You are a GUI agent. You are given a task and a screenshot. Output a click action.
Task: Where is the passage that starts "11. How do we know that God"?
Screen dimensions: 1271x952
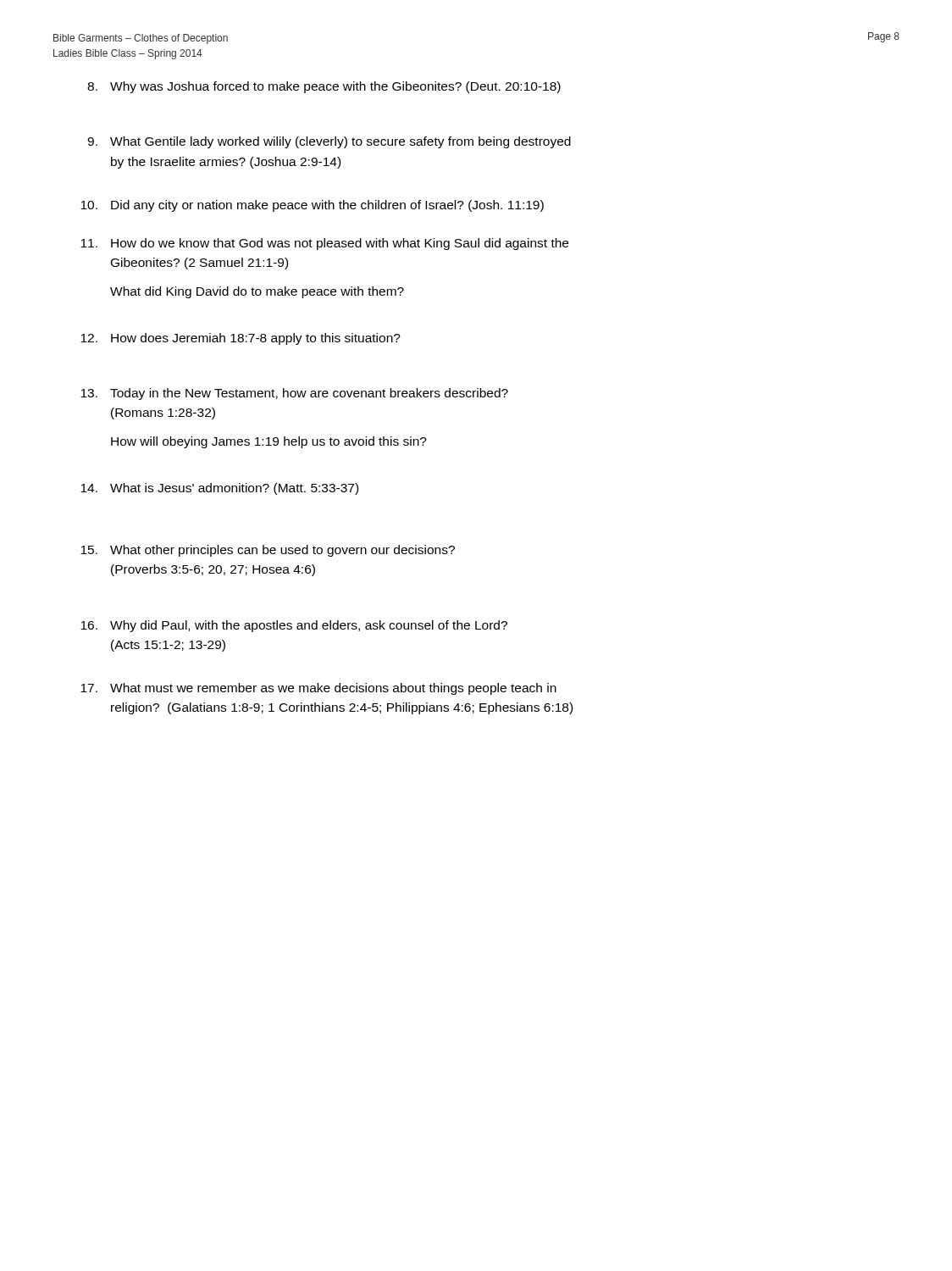pyautogui.click(x=311, y=253)
